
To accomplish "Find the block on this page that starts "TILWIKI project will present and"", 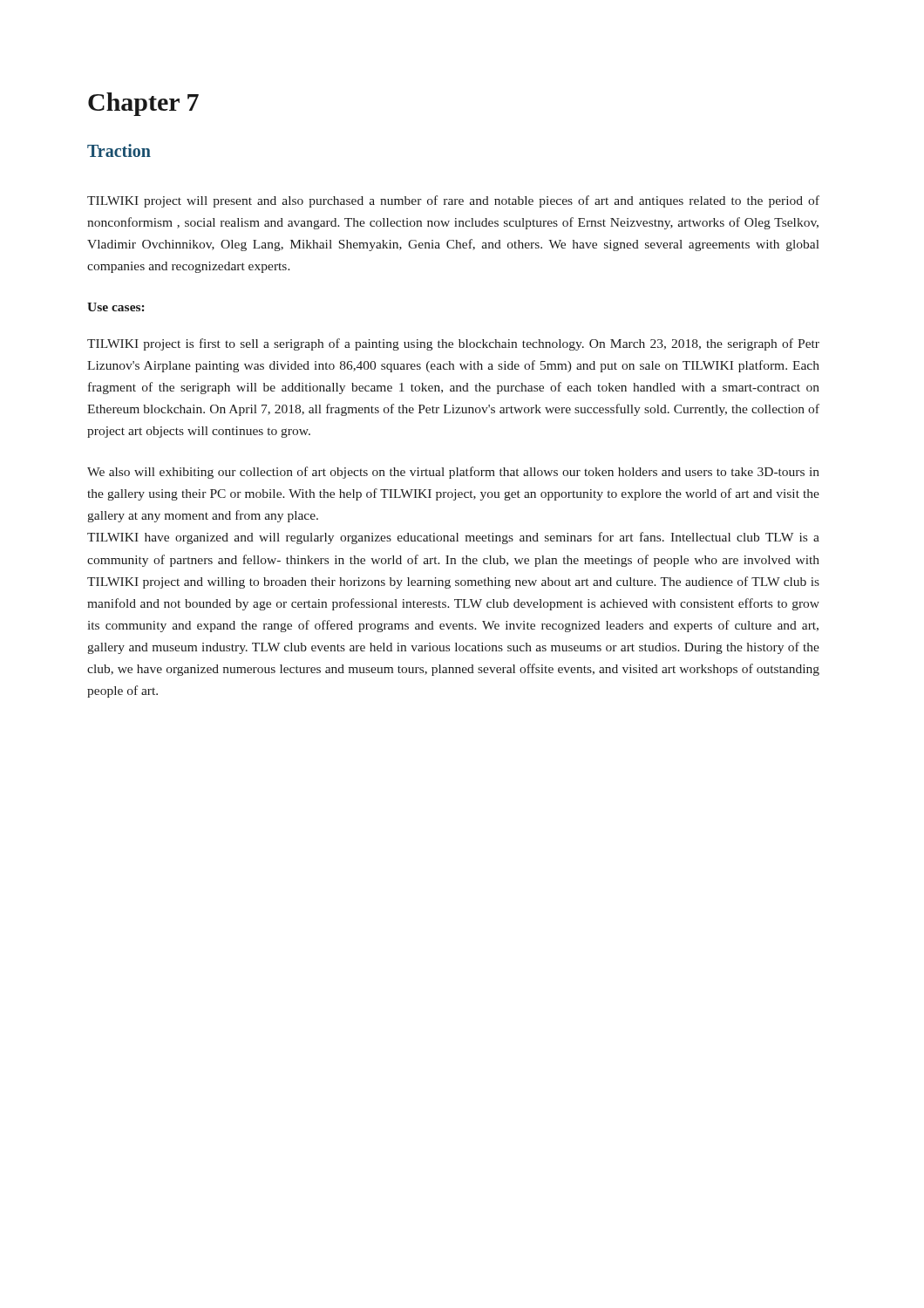I will click(453, 233).
